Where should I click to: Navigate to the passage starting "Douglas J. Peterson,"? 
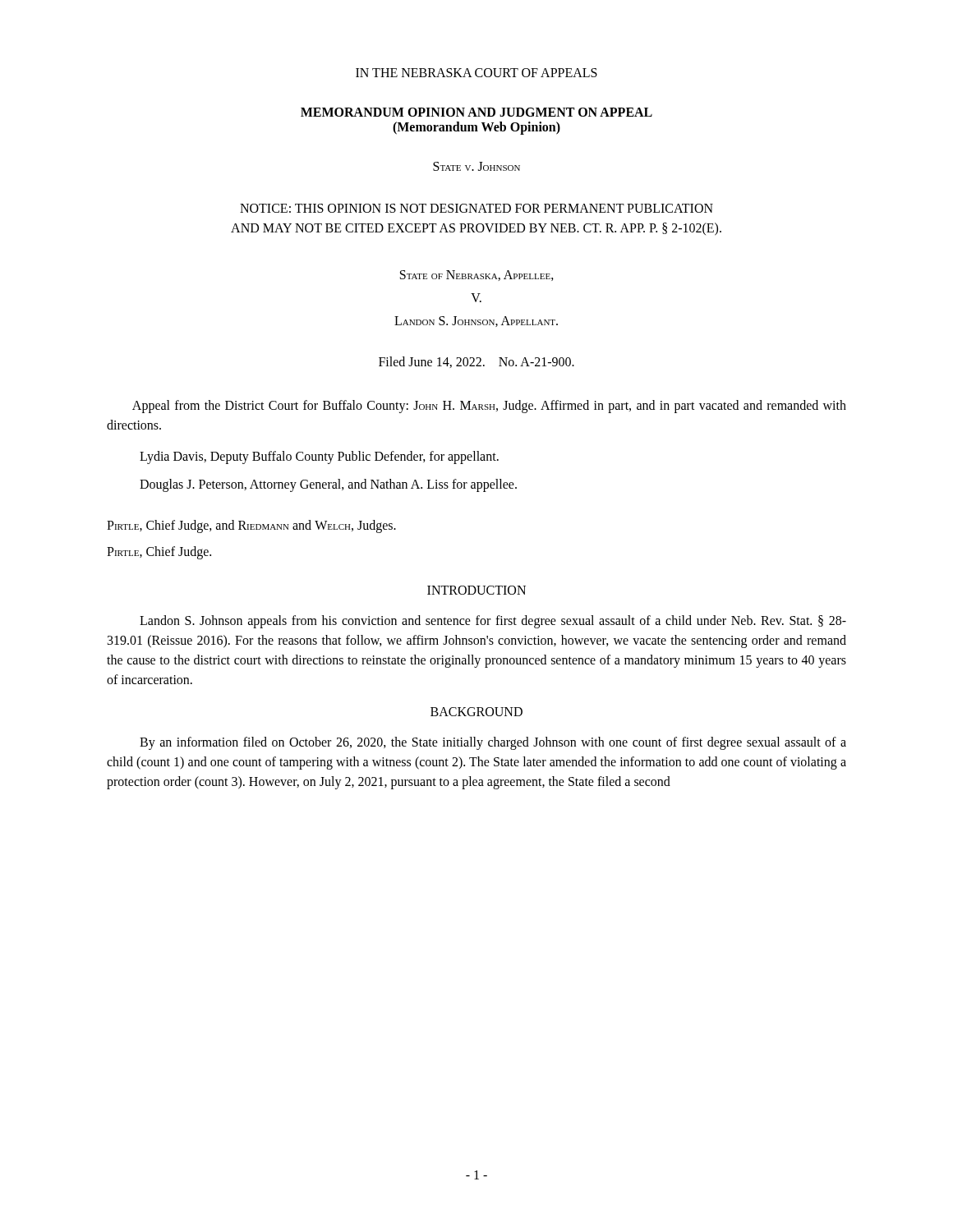tap(329, 484)
